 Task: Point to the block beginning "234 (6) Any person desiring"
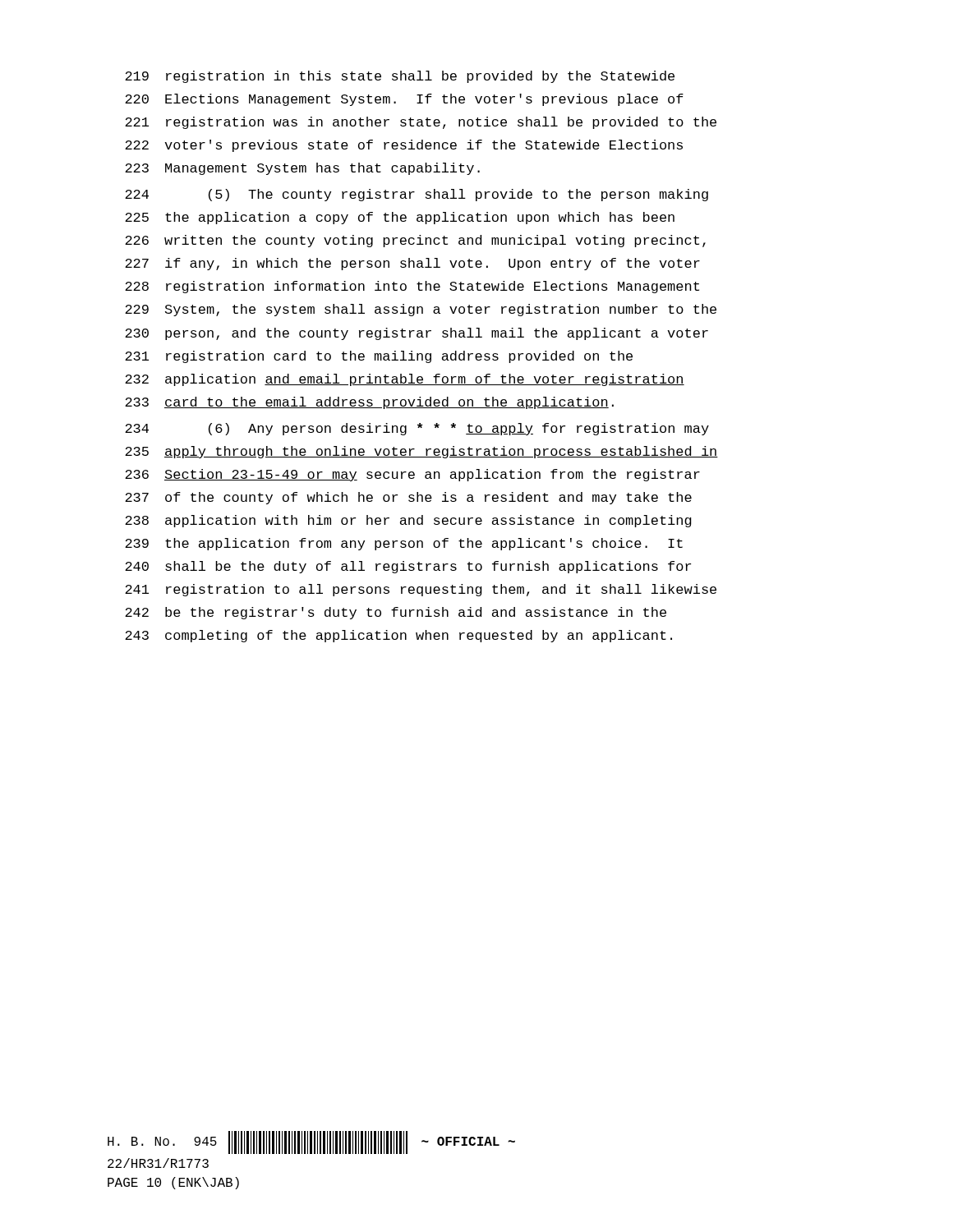tap(489, 533)
